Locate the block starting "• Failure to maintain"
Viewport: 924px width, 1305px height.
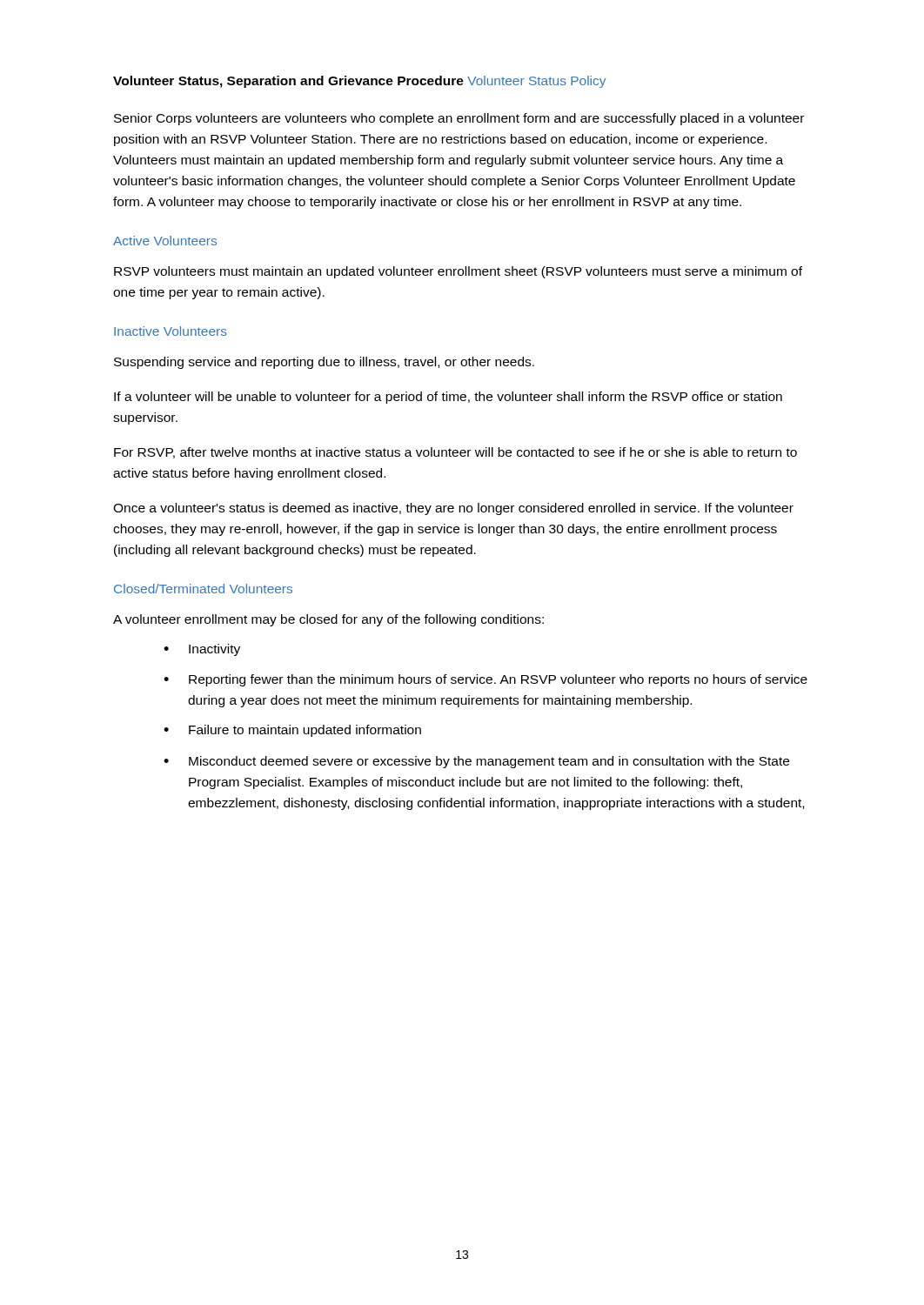(x=292, y=731)
